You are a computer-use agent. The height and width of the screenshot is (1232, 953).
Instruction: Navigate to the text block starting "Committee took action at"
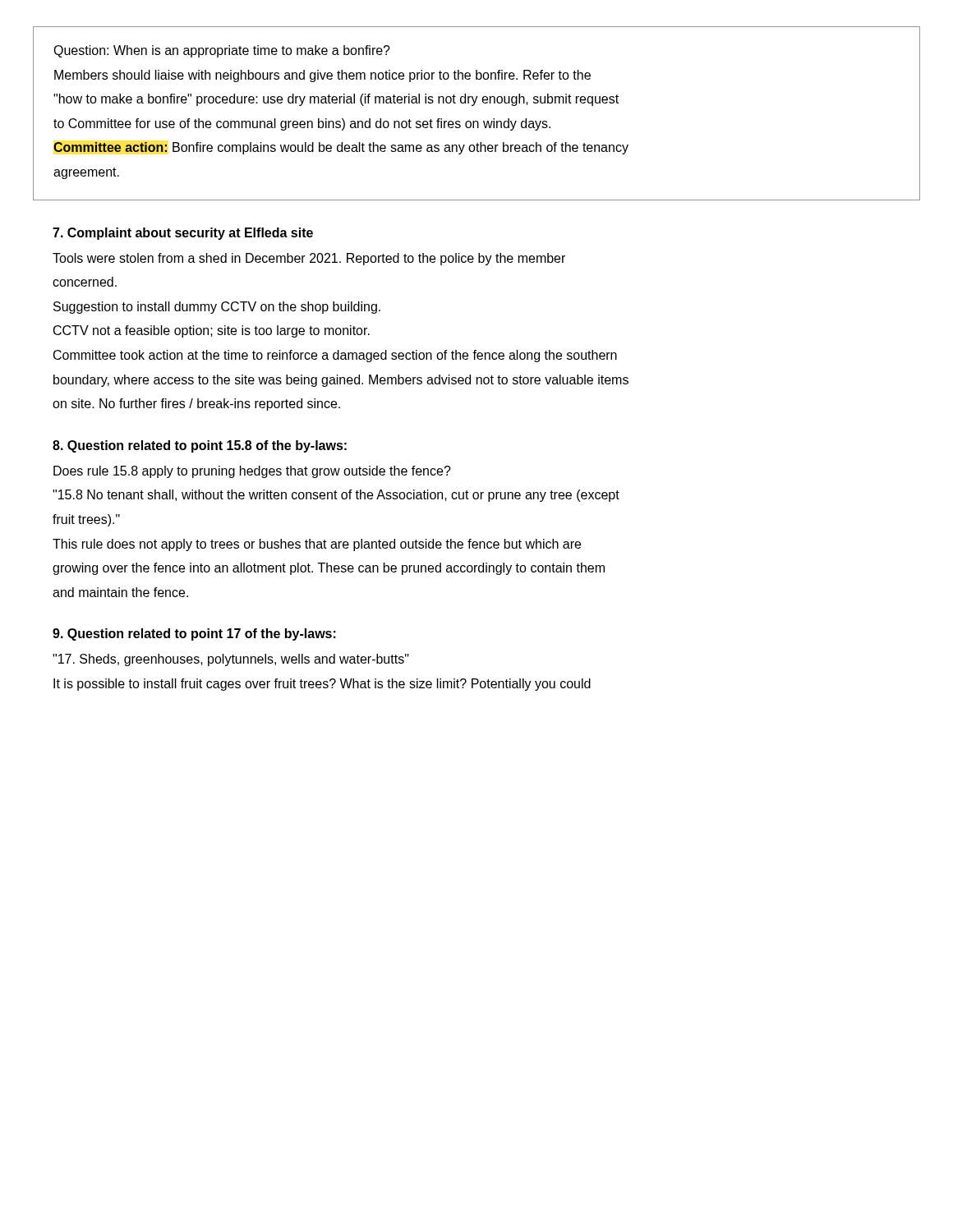pyautogui.click(x=476, y=380)
